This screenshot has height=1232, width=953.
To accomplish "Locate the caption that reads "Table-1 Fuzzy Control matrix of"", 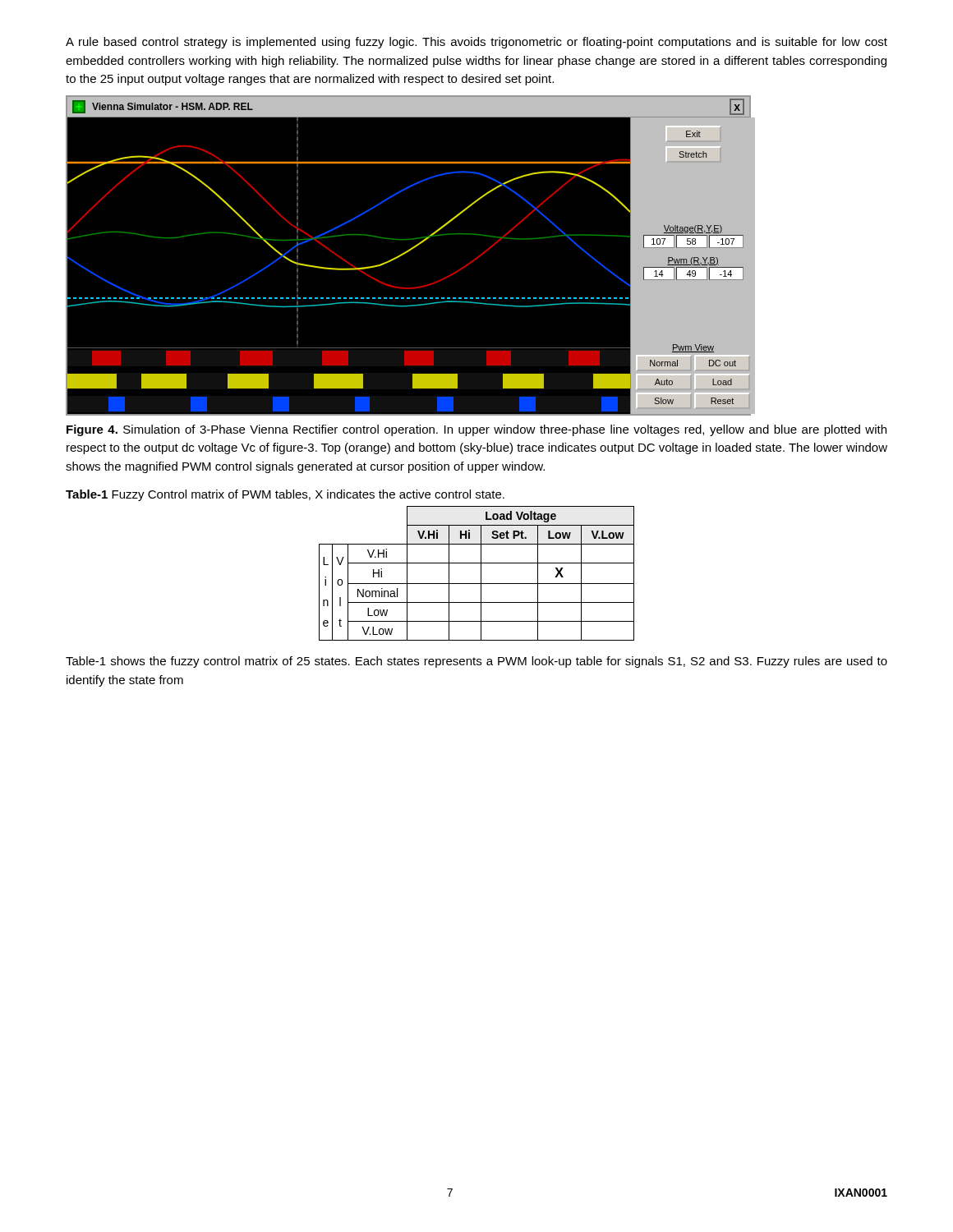I will [x=285, y=494].
